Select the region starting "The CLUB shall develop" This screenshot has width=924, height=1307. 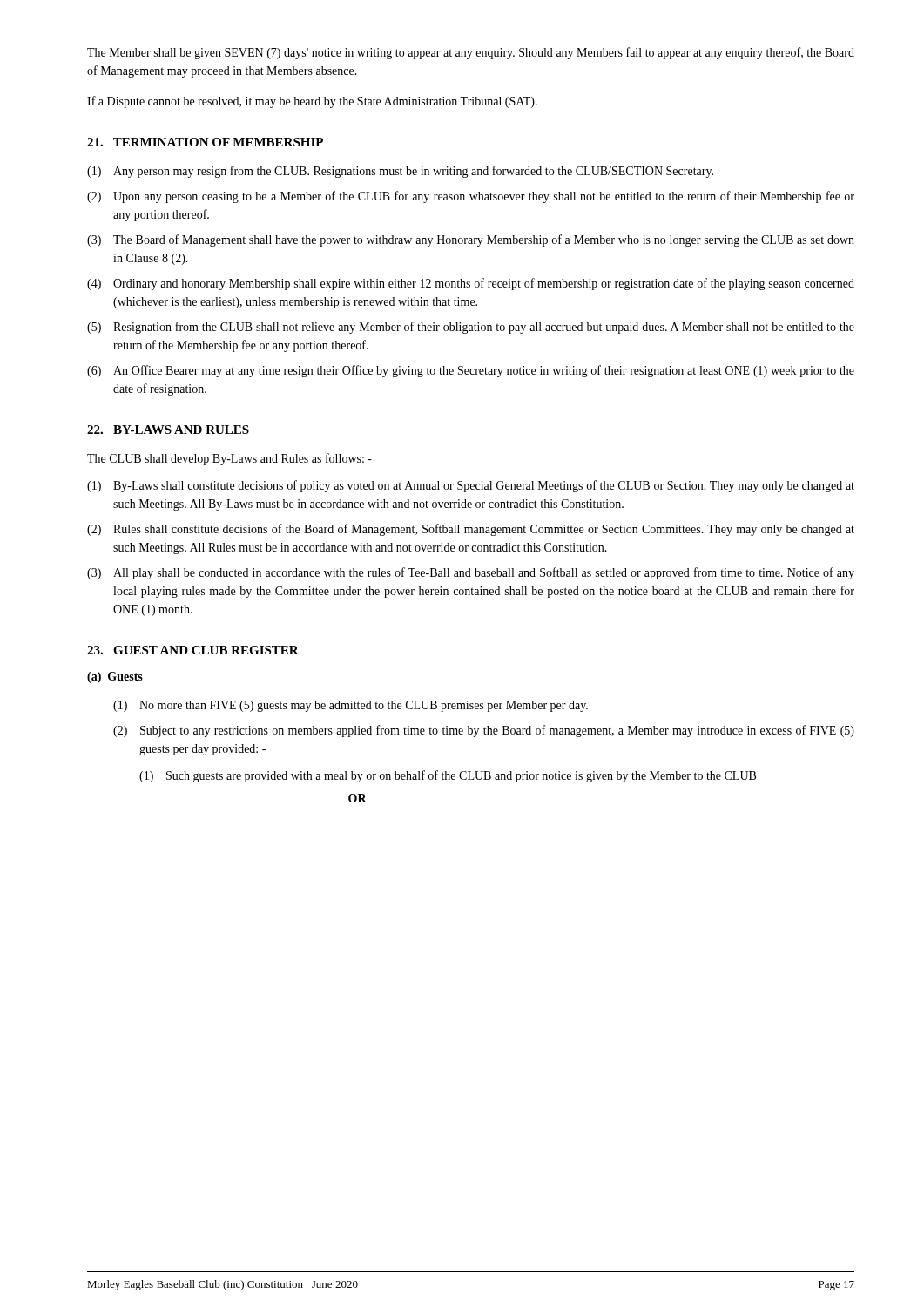pos(230,459)
